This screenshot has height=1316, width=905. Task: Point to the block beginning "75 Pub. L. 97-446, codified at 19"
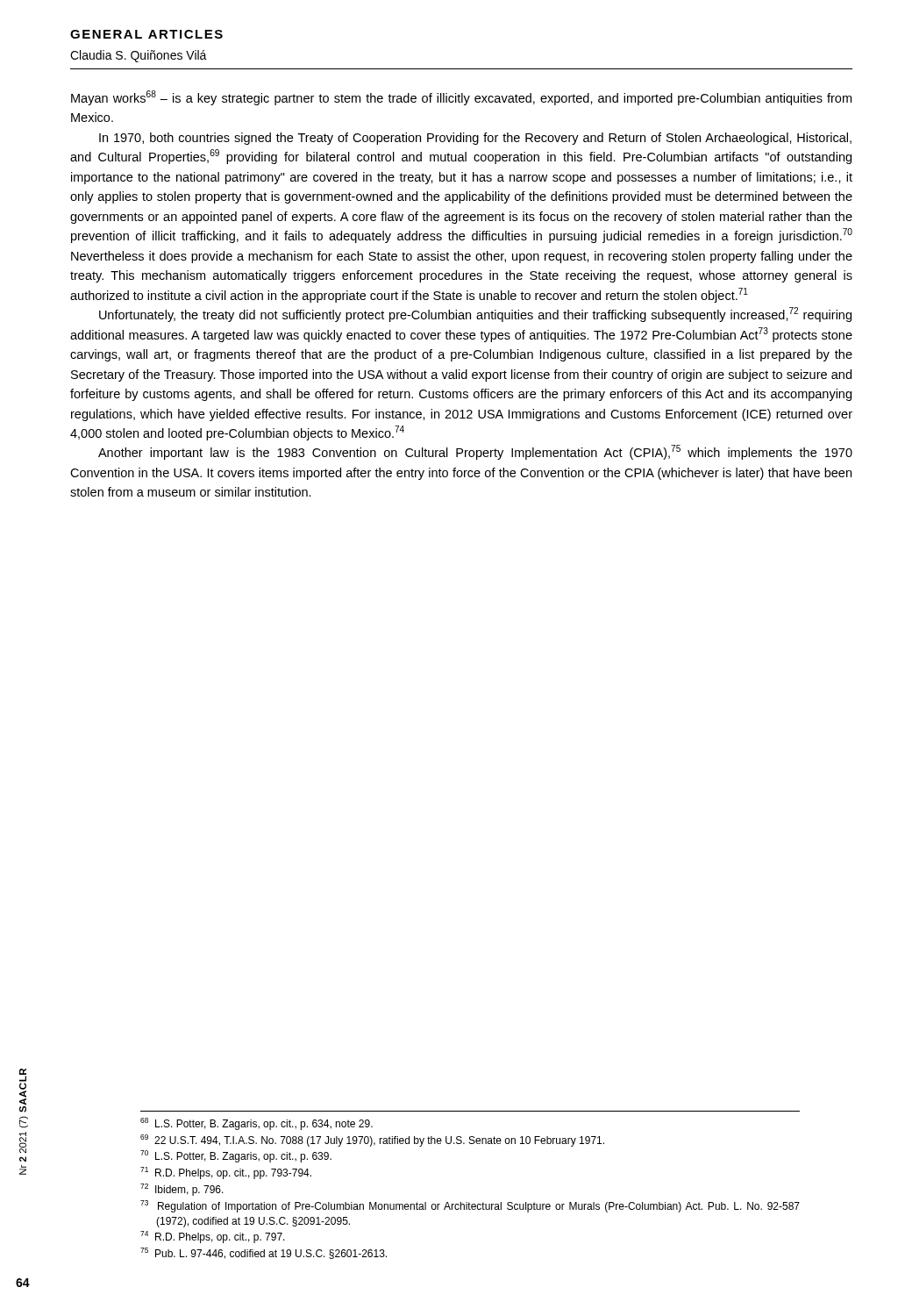264,1253
